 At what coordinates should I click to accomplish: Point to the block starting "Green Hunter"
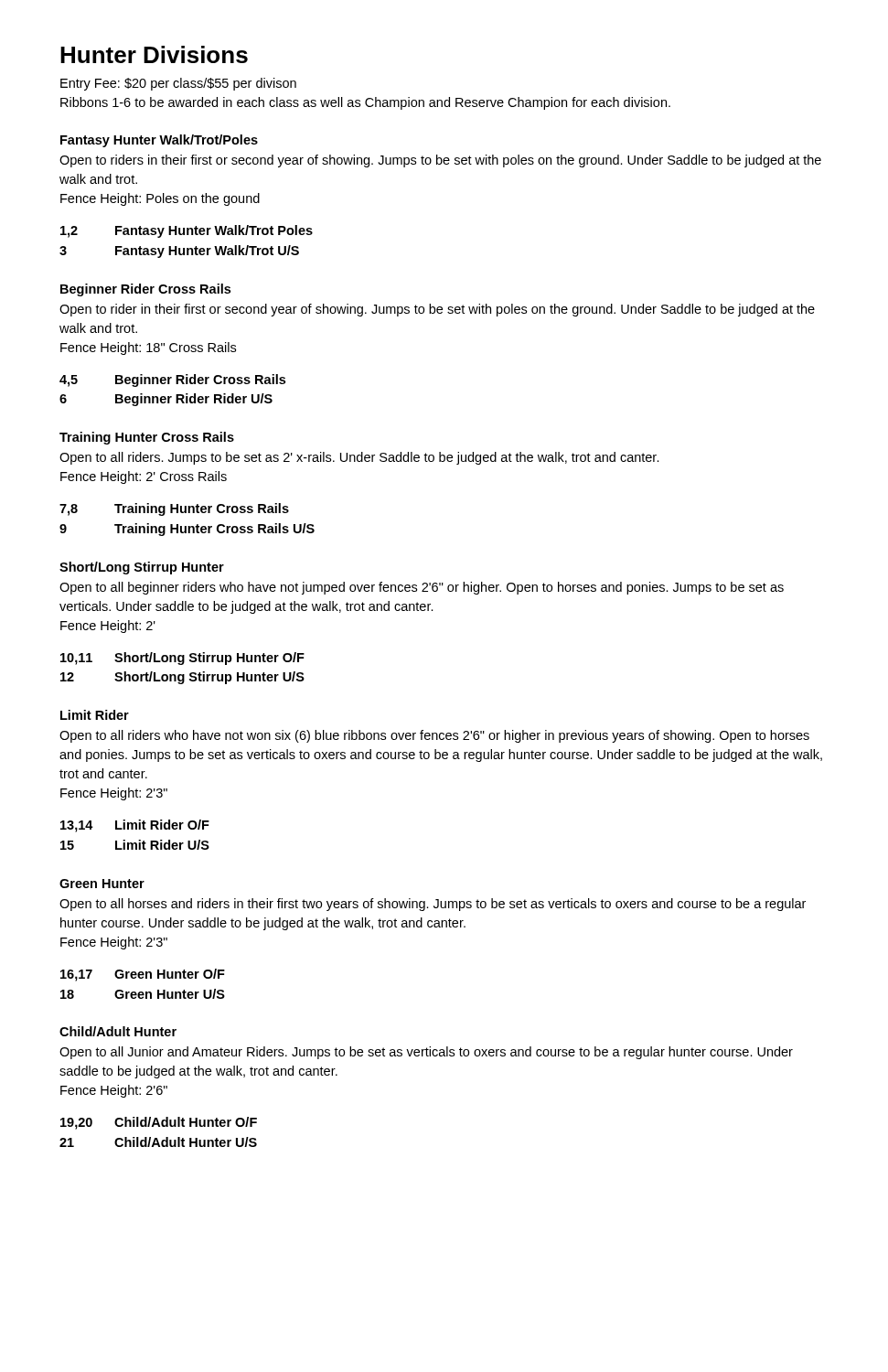pyautogui.click(x=102, y=883)
